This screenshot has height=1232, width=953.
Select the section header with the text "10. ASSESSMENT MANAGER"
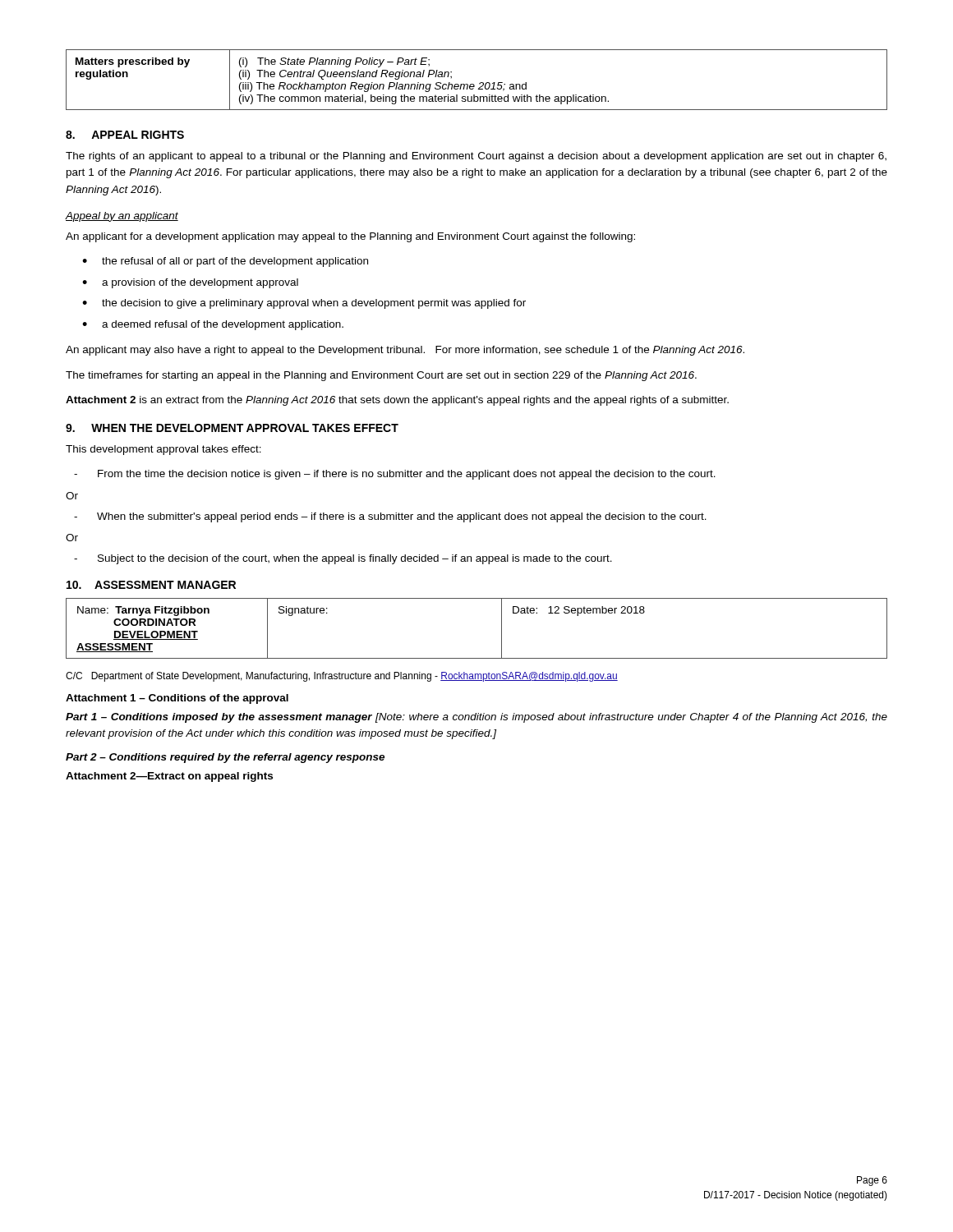pyautogui.click(x=151, y=585)
